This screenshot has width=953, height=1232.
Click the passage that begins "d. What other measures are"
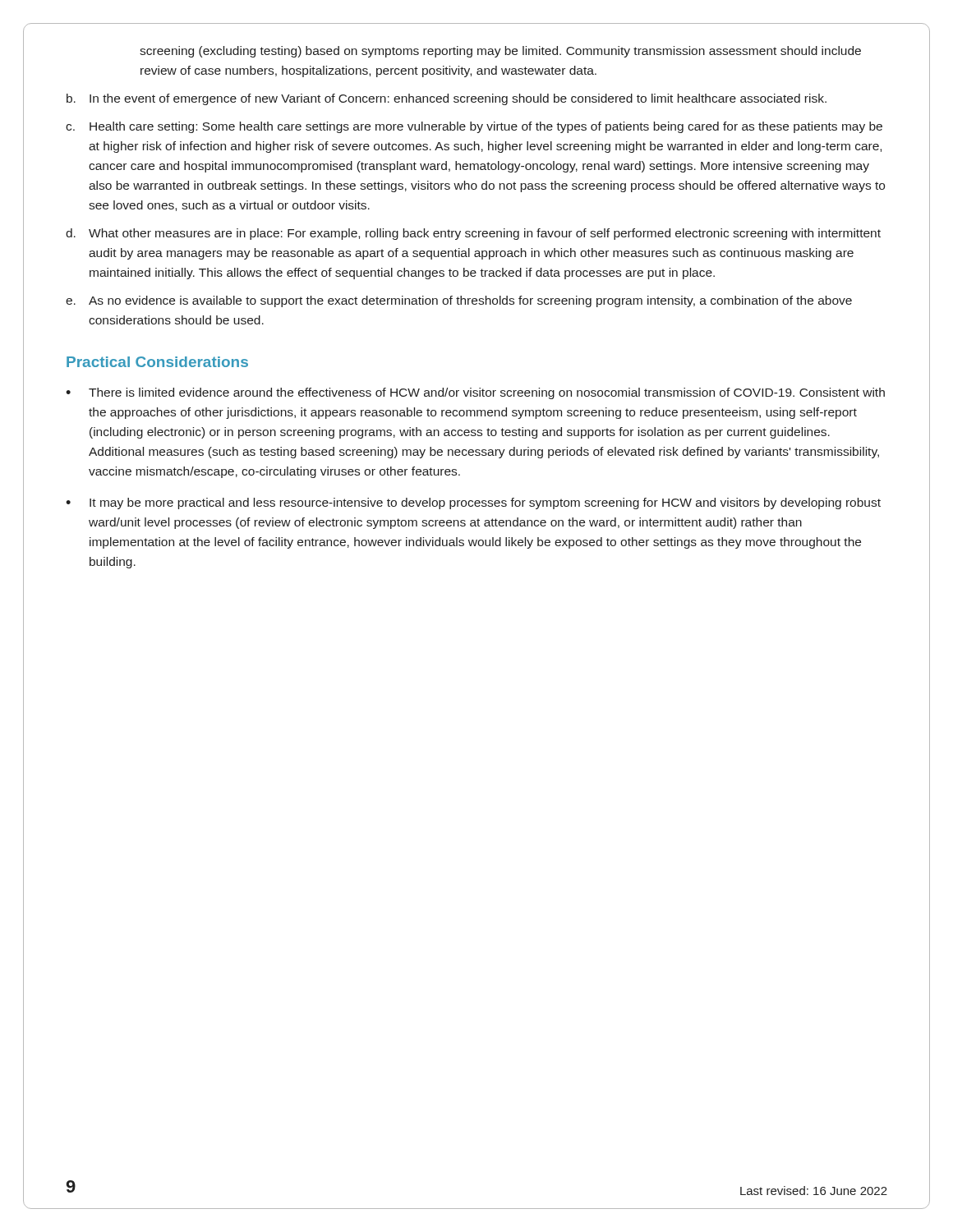click(476, 253)
